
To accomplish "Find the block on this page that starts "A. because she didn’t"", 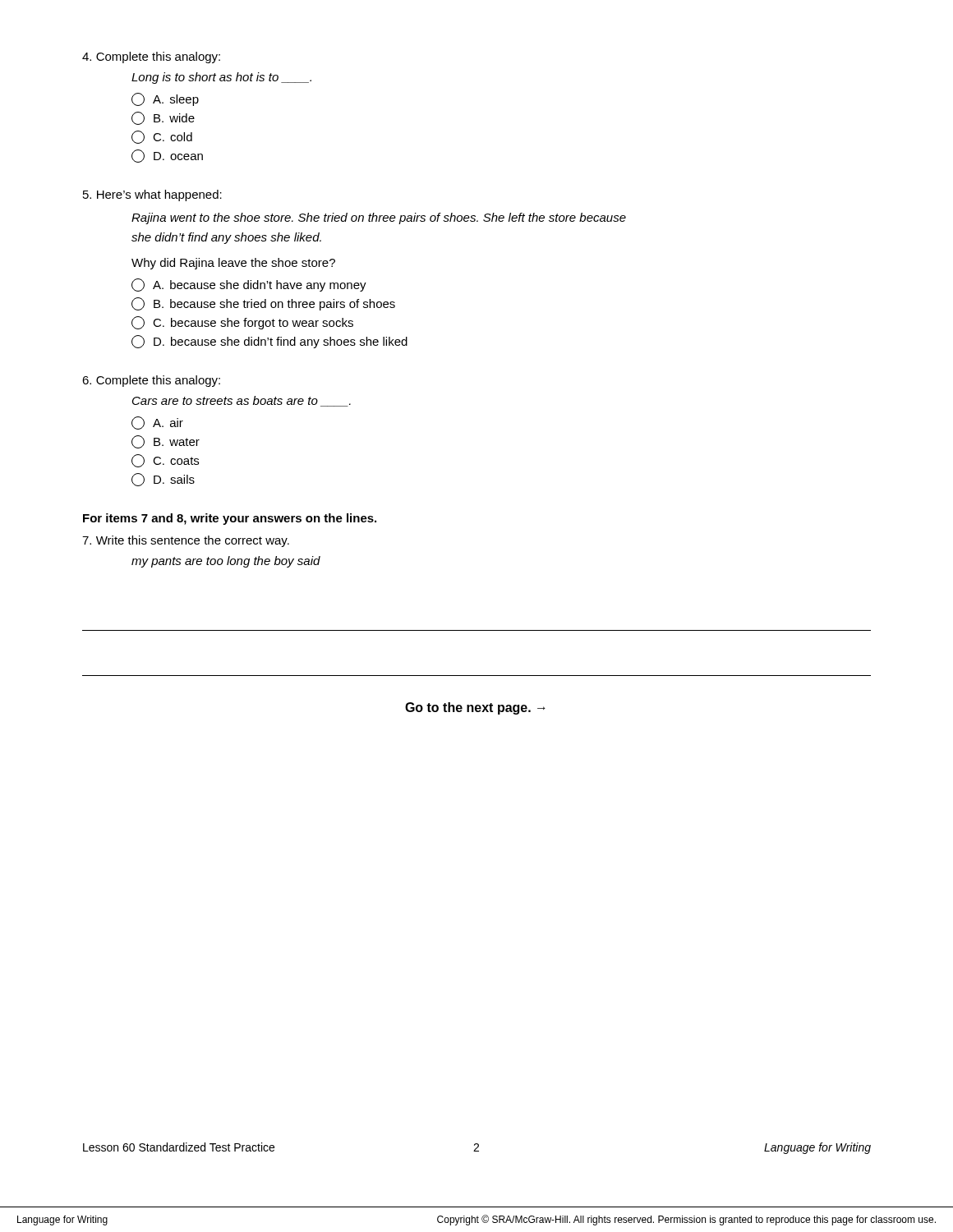I will pyautogui.click(x=249, y=285).
